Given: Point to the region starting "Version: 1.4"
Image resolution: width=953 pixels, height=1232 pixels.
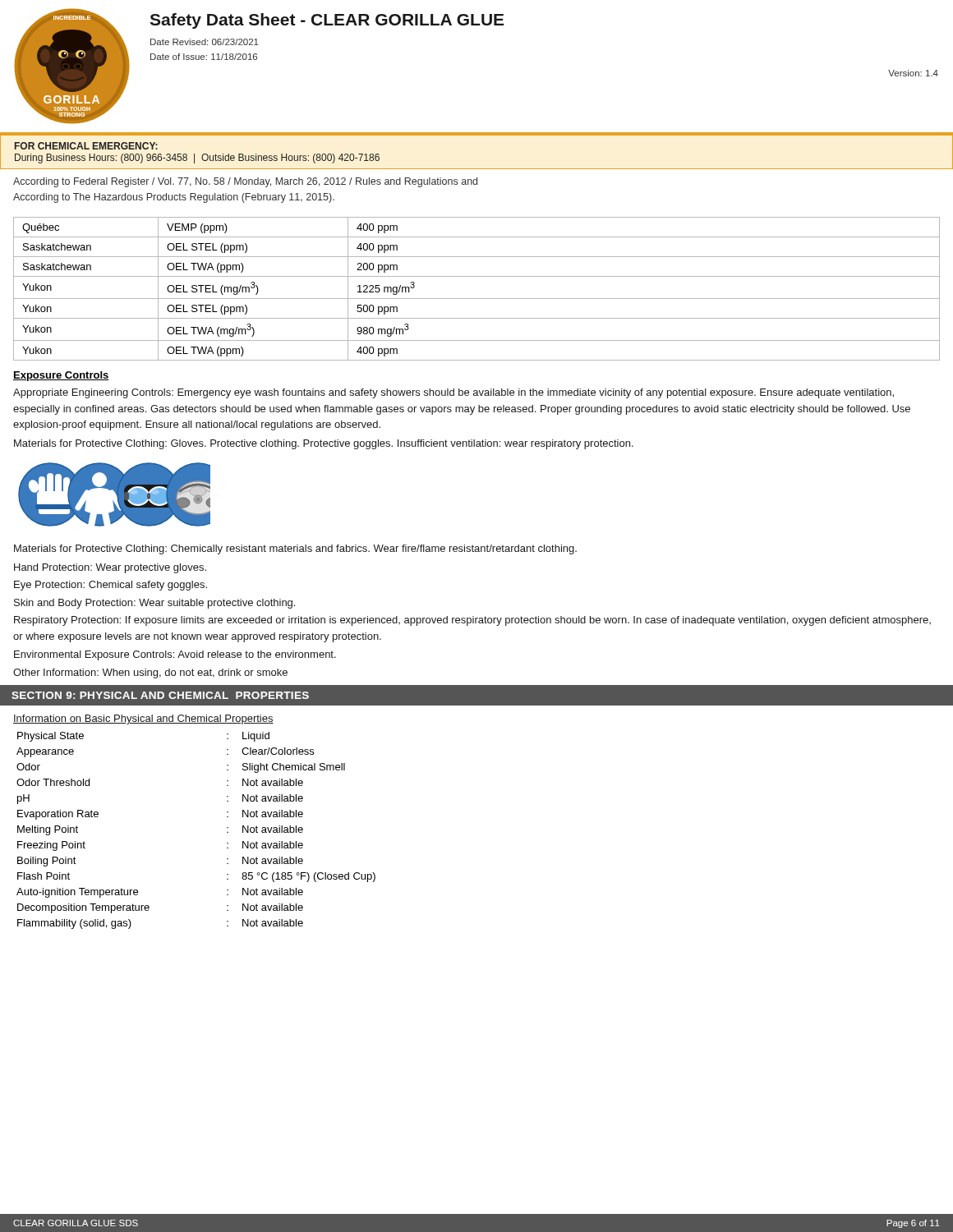Looking at the screenshot, I should (913, 73).
